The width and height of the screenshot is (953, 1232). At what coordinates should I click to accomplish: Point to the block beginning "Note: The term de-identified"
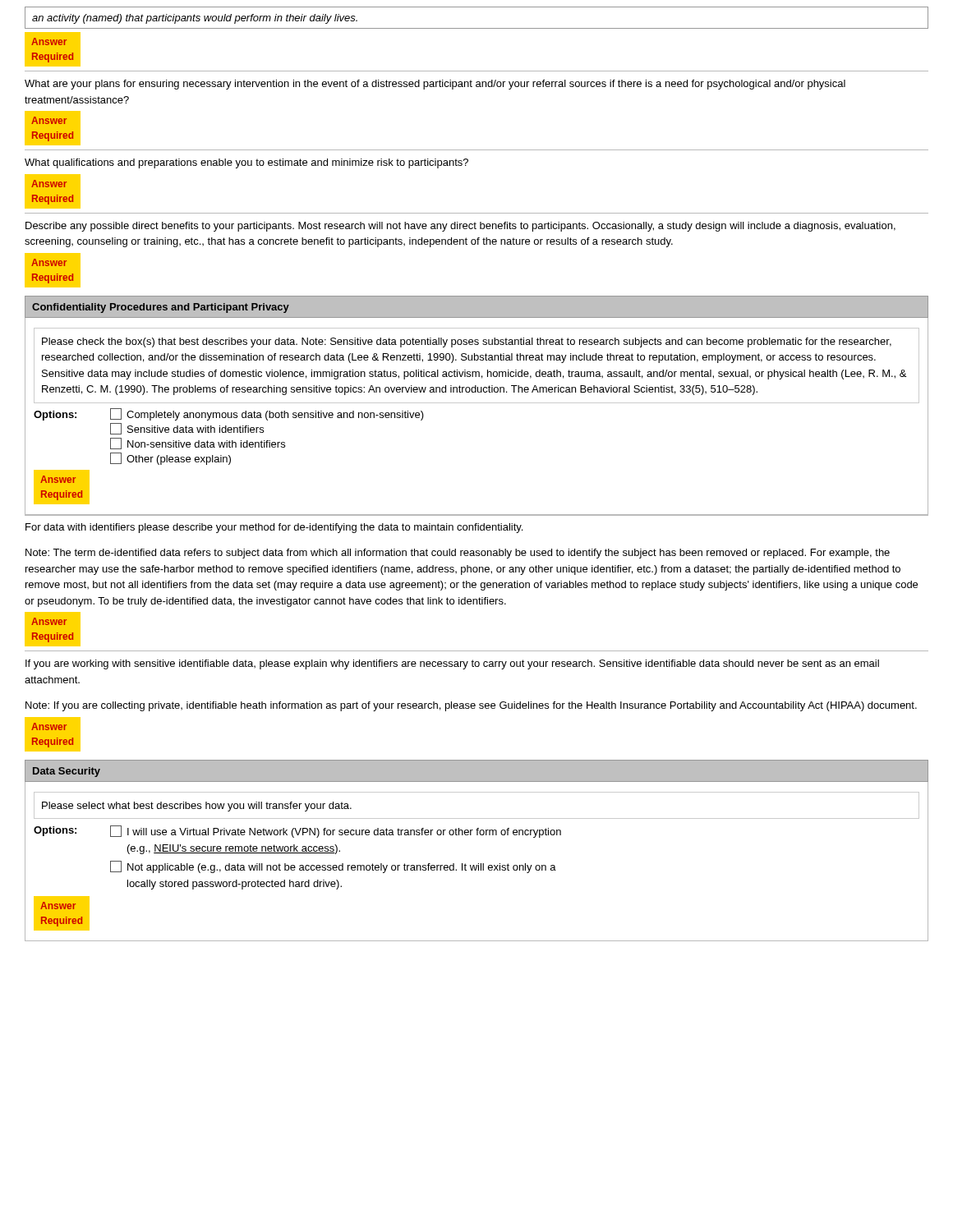(472, 576)
